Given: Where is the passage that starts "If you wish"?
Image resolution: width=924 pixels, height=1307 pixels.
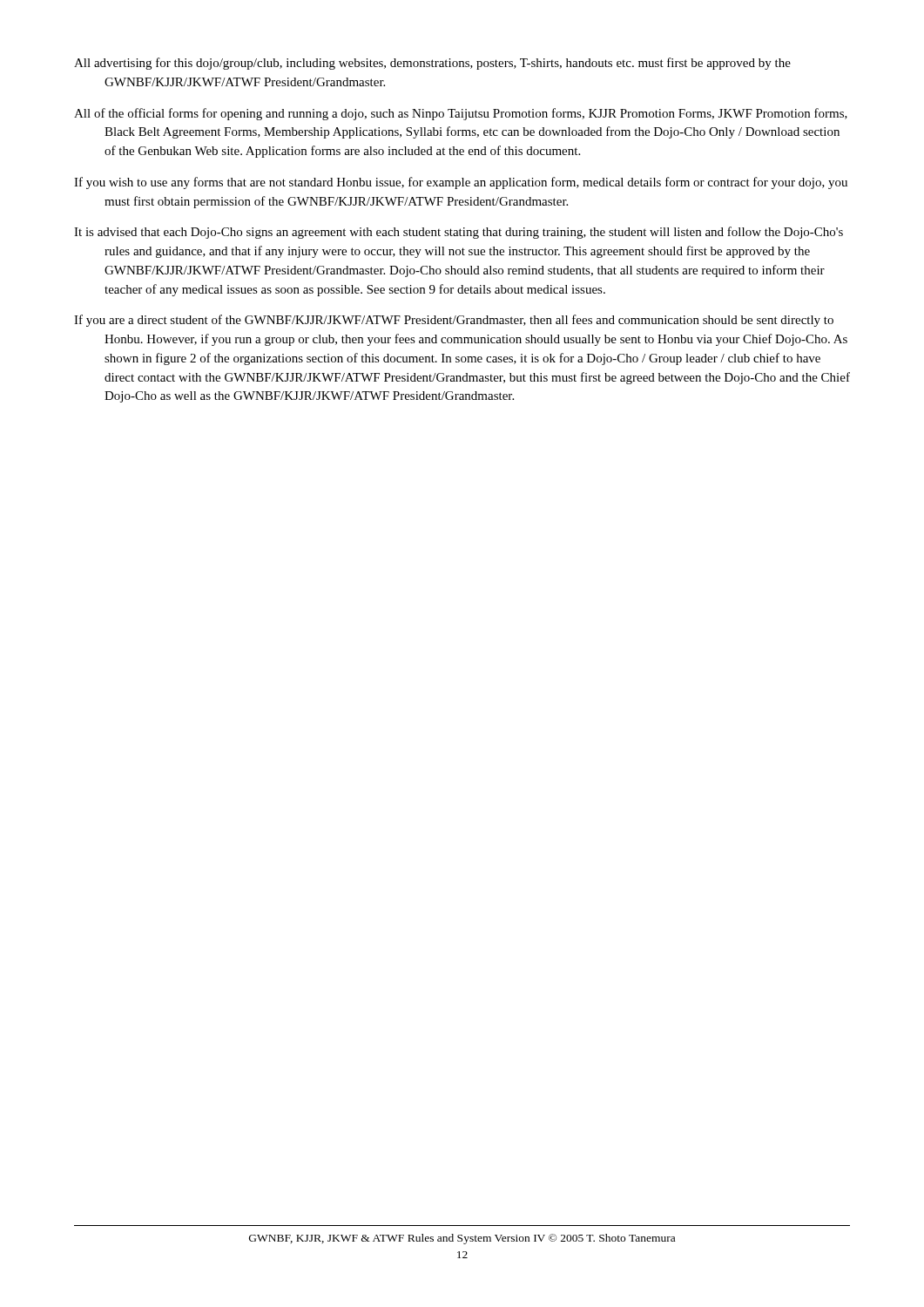Looking at the screenshot, I should [x=462, y=192].
